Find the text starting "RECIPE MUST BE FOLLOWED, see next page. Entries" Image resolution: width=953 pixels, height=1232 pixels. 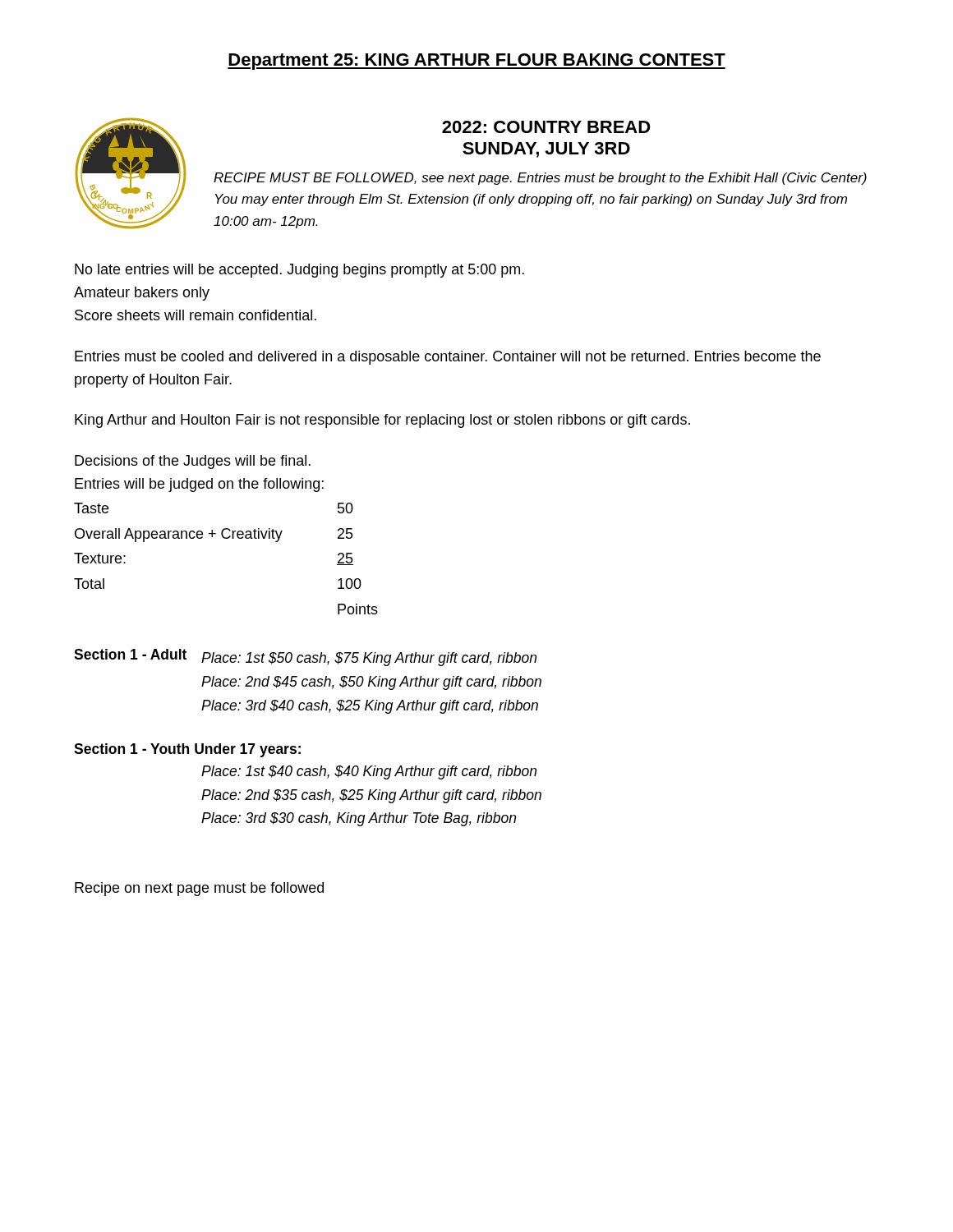pyautogui.click(x=540, y=199)
